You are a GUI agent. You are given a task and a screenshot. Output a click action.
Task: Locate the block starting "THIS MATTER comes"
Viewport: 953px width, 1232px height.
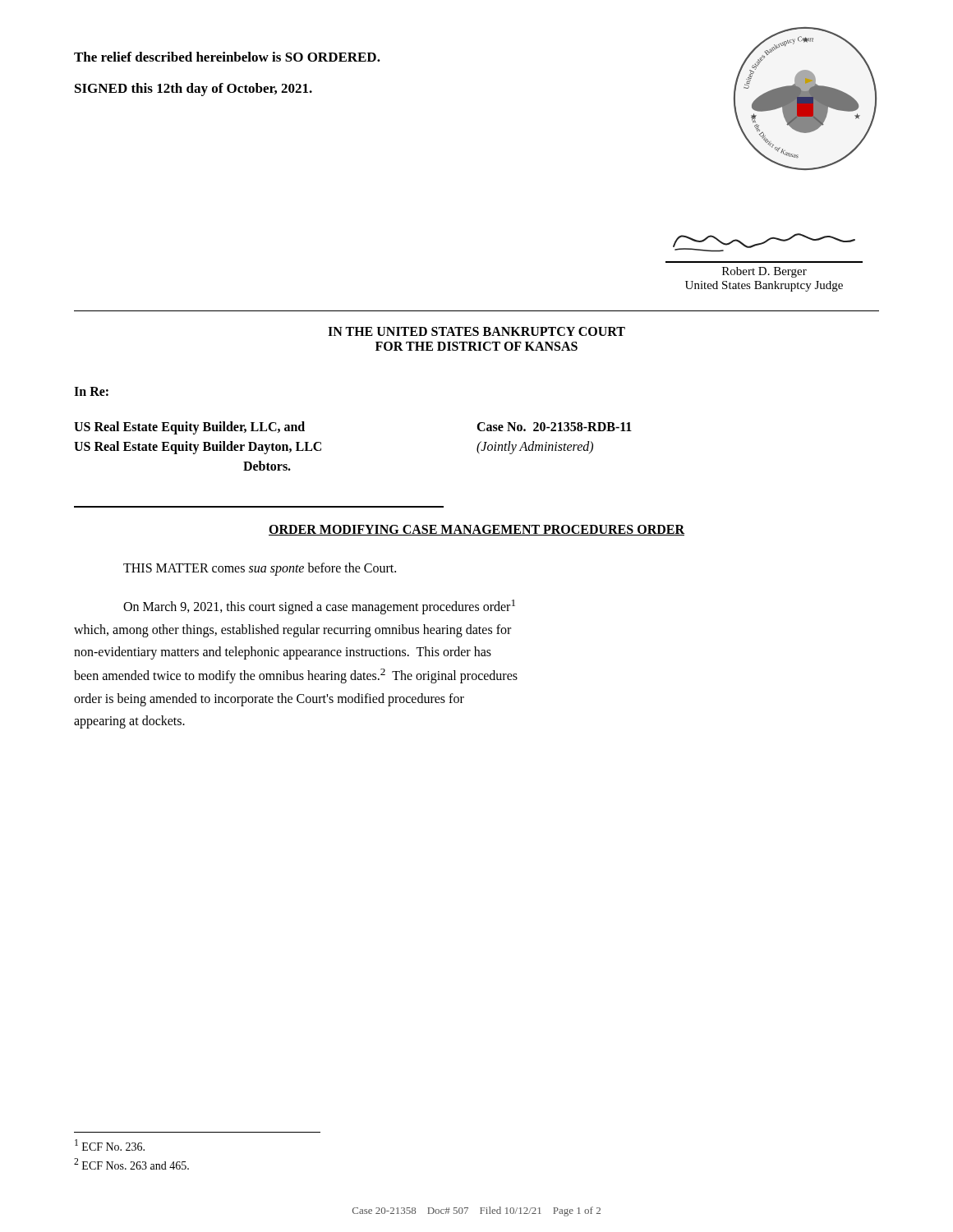click(260, 568)
